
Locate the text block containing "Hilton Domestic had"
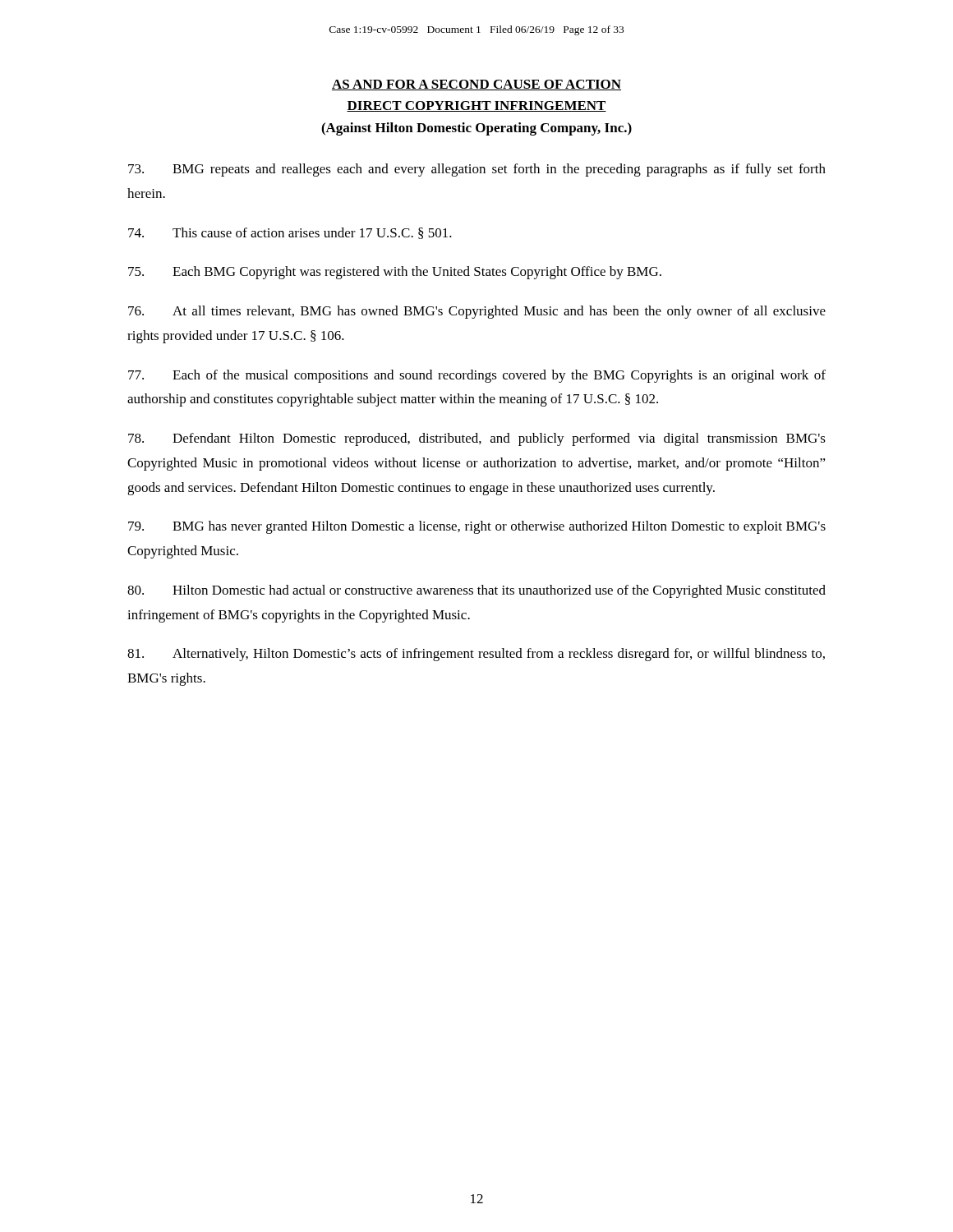pyautogui.click(x=476, y=600)
